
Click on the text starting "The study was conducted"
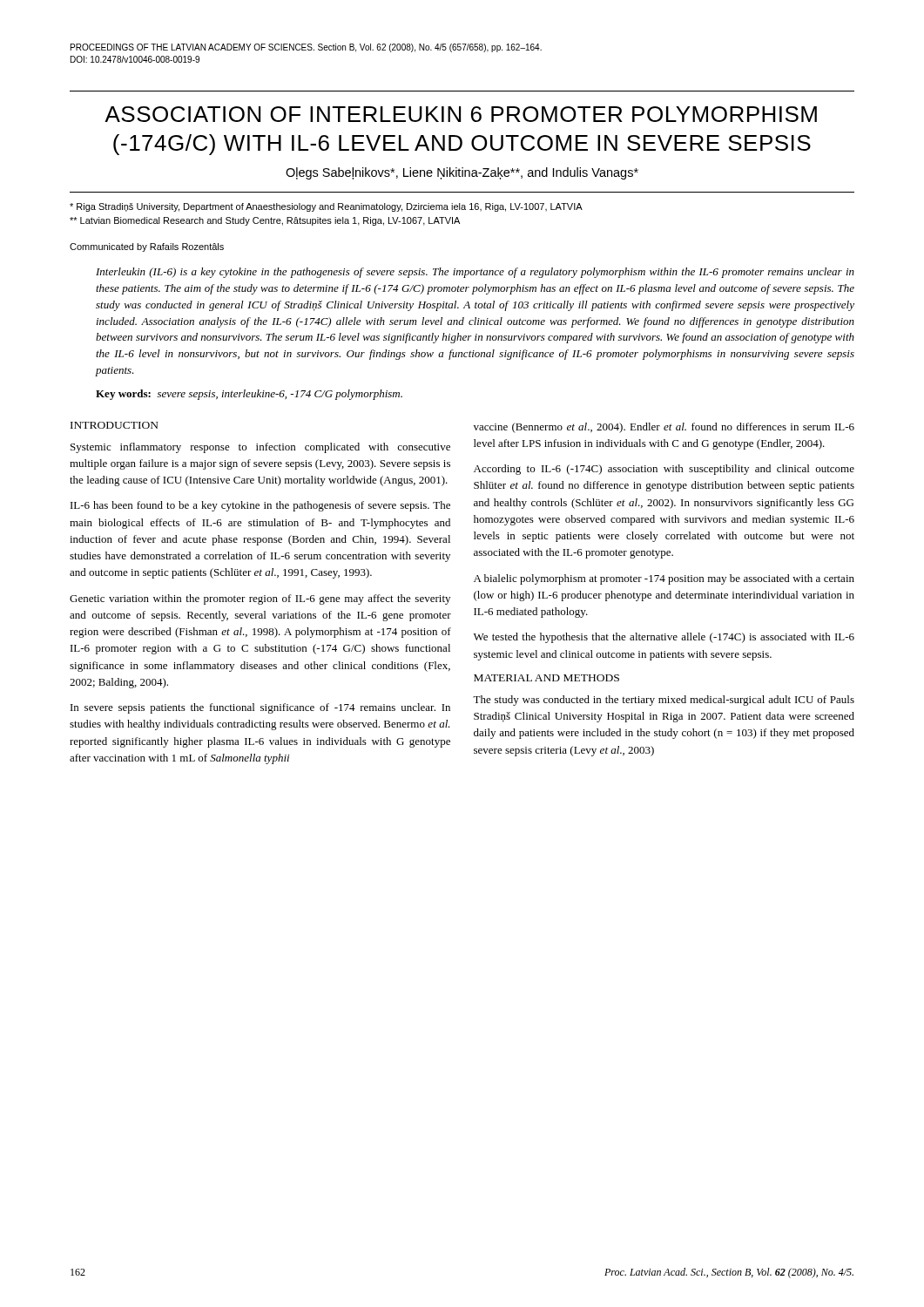click(664, 724)
